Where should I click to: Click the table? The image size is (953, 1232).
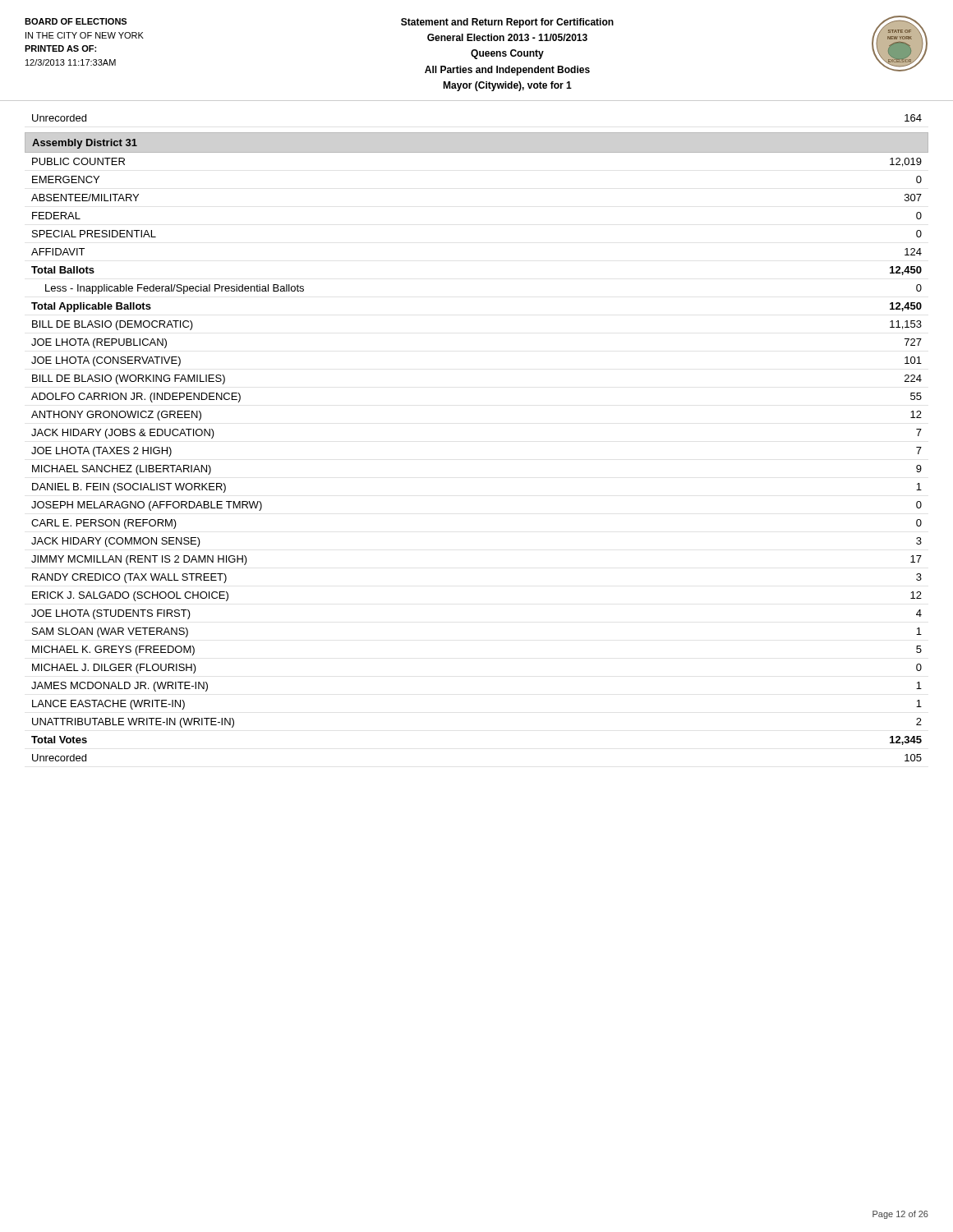tap(476, 438)
